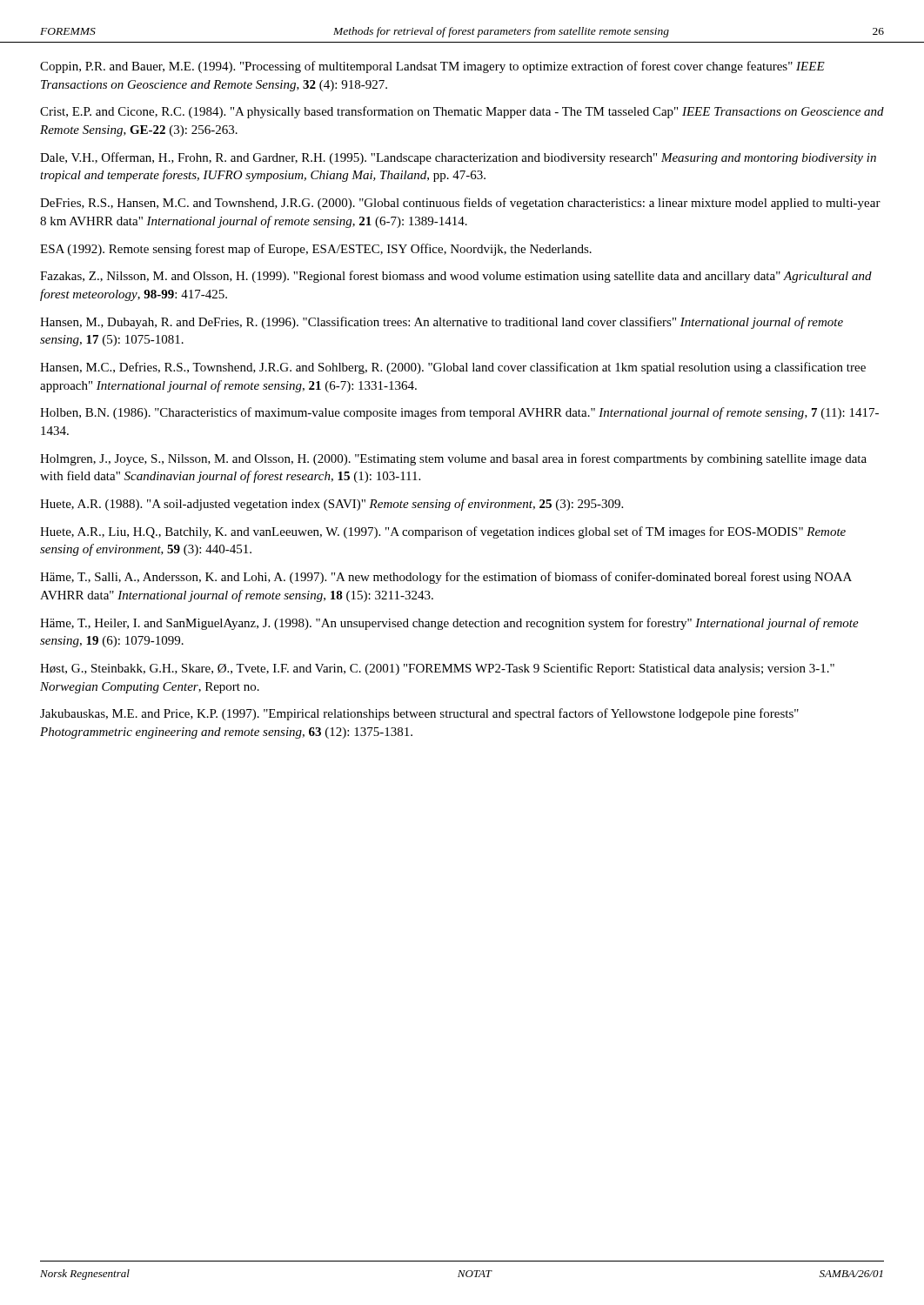The width and height of the screenshot is (924, 1305).
Task: Point to the block beginning "Häme, T., Heiler, I. and SanMiguelAyanz, J. (1998)."
Action: (462, 632)
